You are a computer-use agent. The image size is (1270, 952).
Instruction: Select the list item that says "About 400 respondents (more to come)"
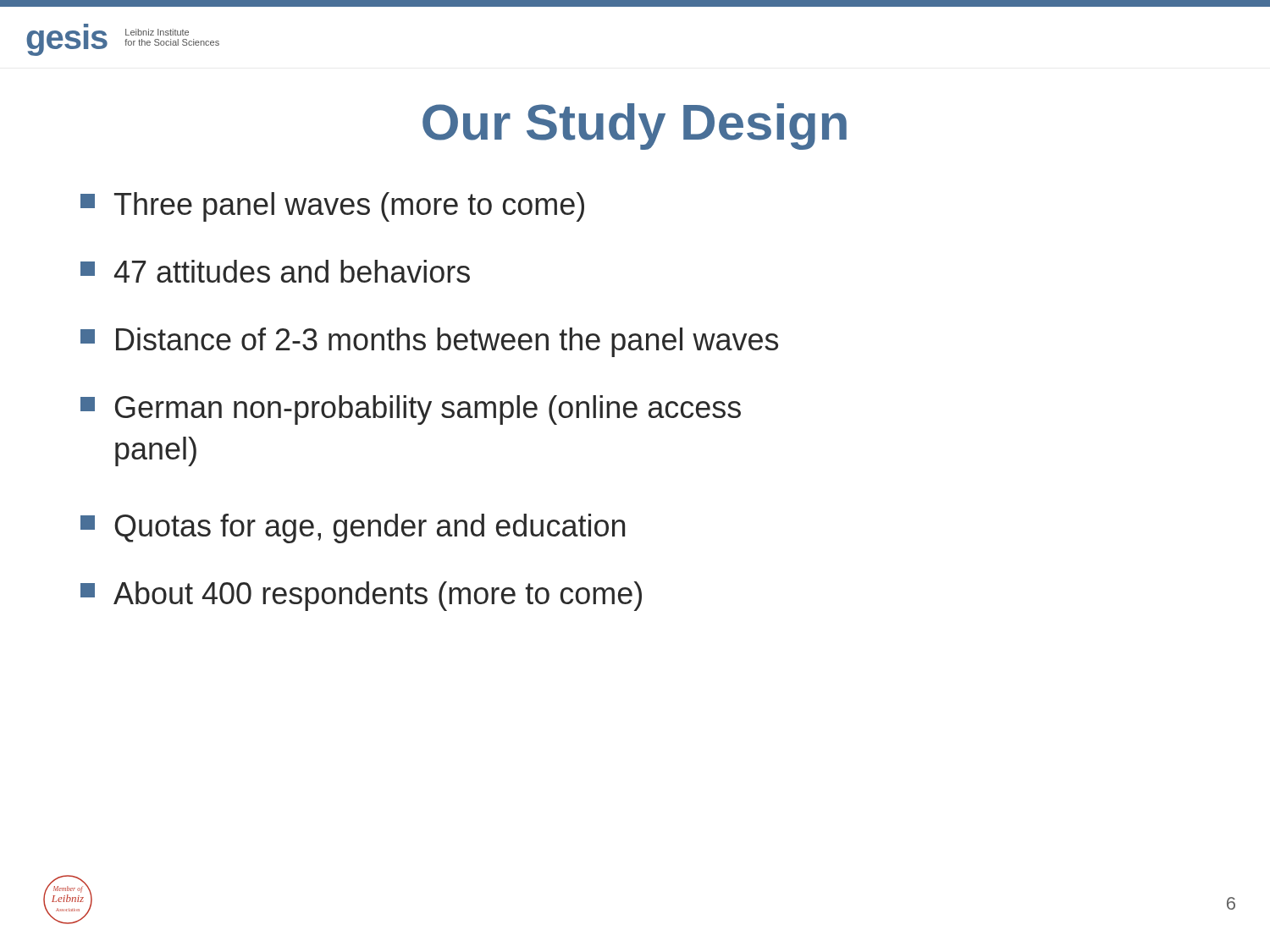tap(362, 594)
